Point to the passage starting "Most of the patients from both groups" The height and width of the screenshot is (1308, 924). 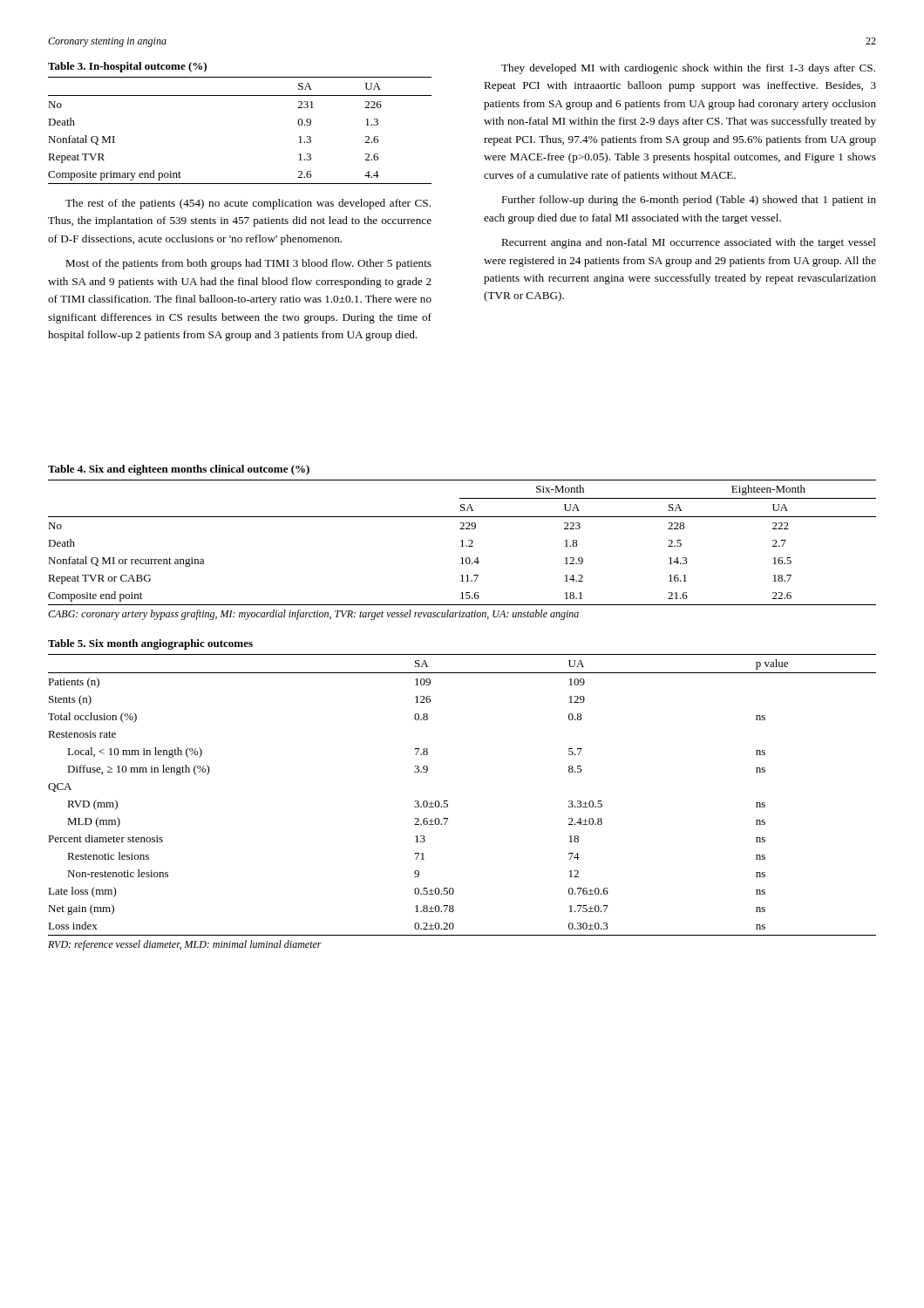240,299
